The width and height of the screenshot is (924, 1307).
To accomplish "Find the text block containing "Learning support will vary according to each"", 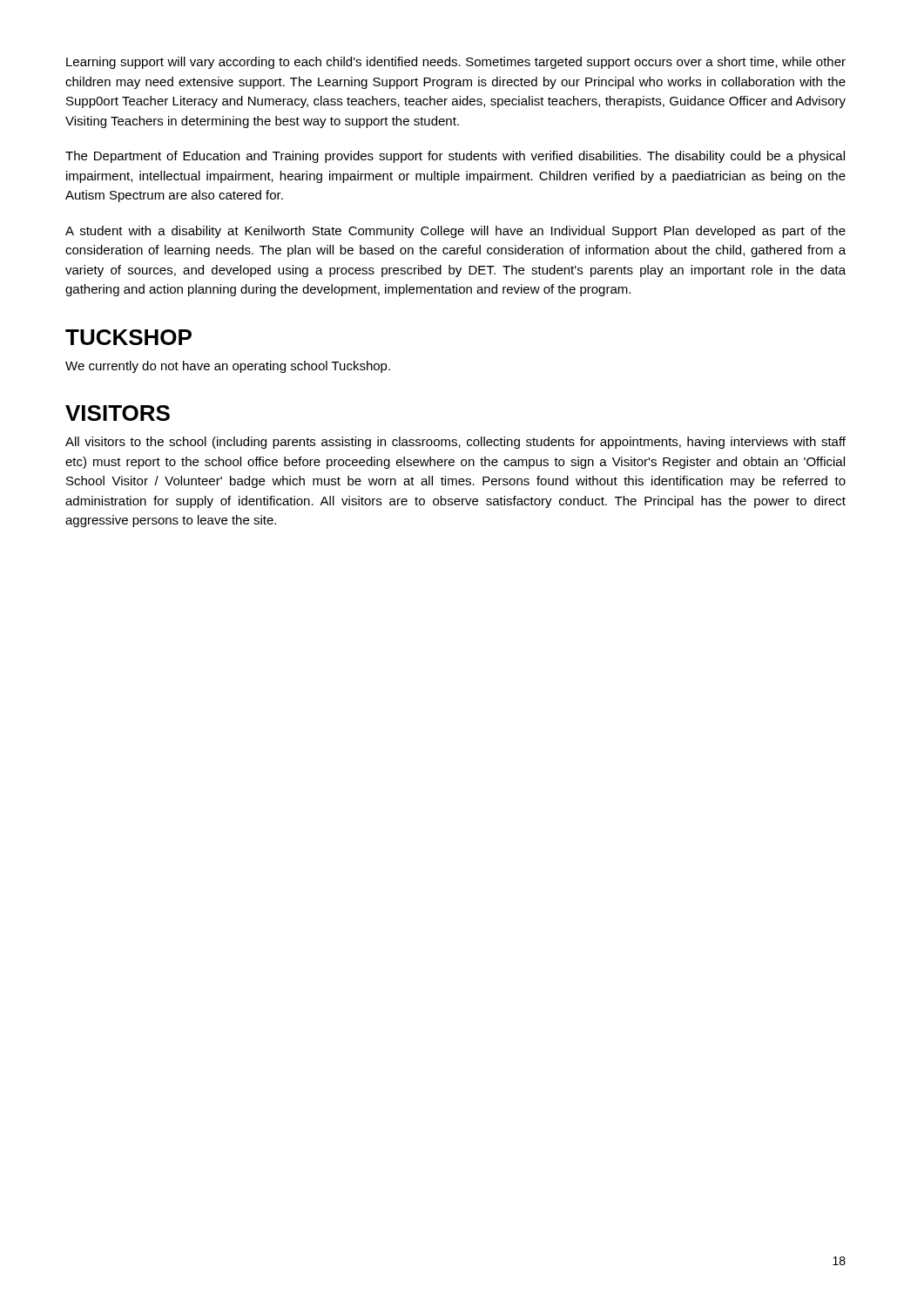I will (455, 91).
